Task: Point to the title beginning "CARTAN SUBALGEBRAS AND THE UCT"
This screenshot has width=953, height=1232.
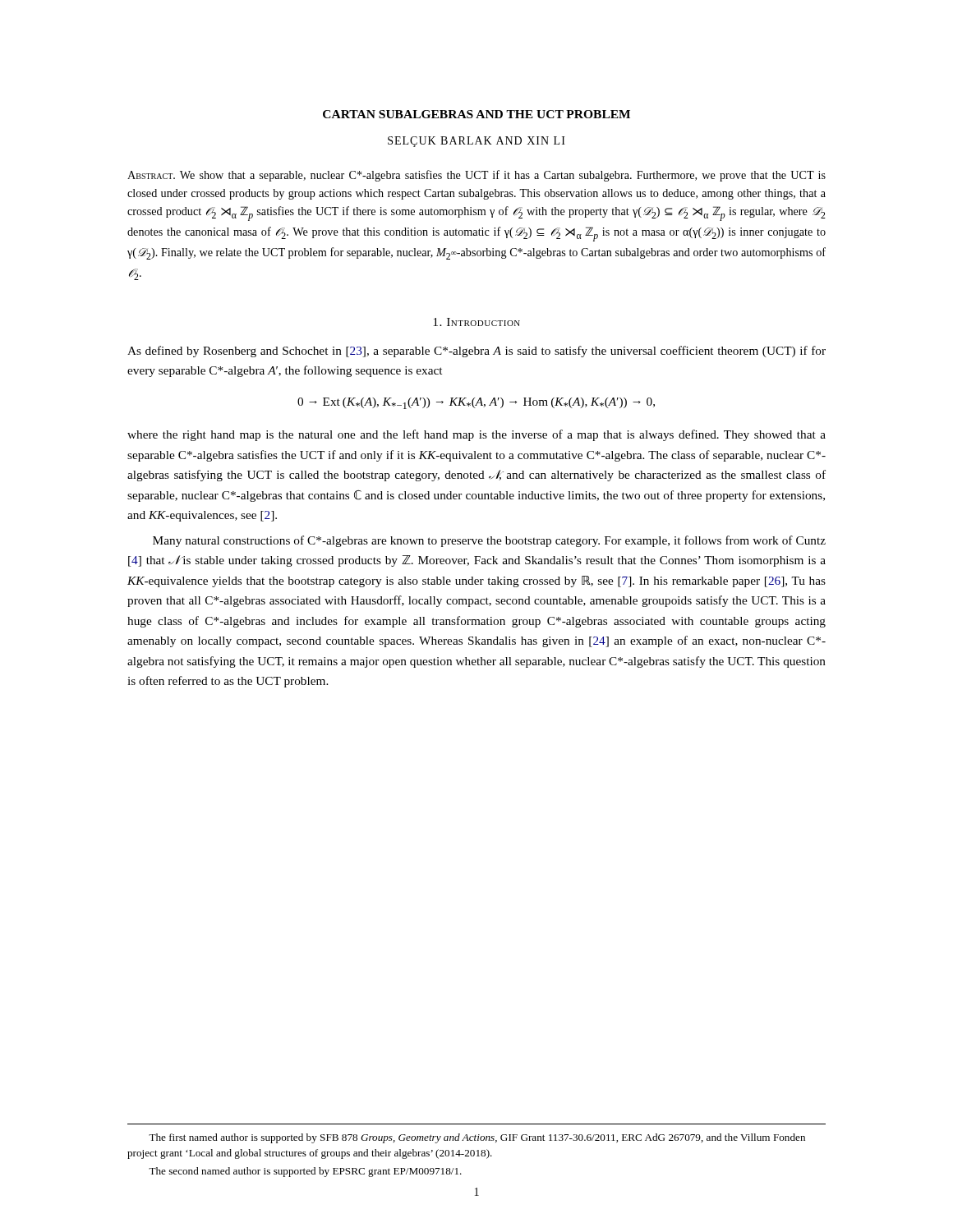Action: 476,114
